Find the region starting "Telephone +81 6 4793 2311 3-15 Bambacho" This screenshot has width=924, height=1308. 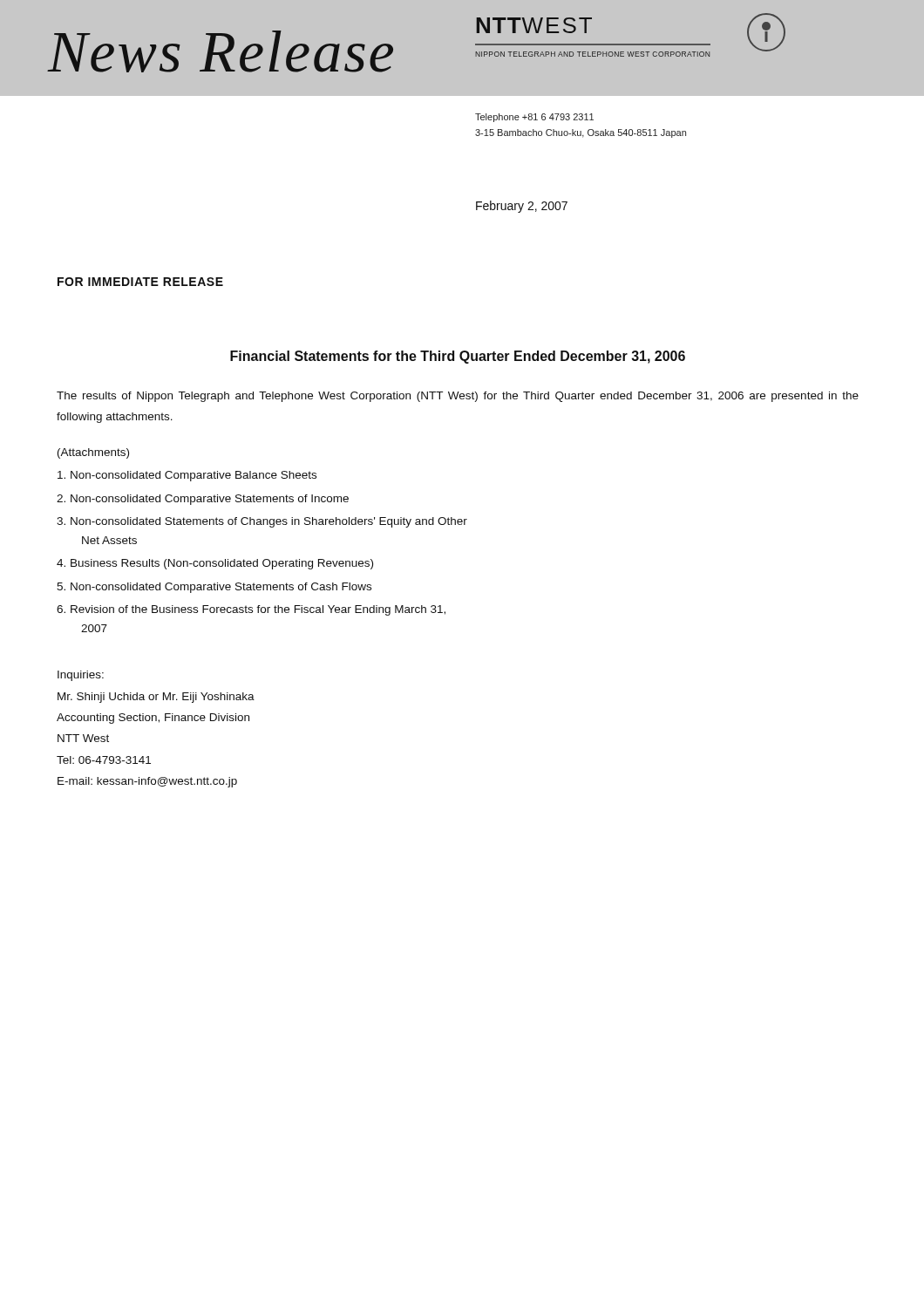tap(581, 125)
